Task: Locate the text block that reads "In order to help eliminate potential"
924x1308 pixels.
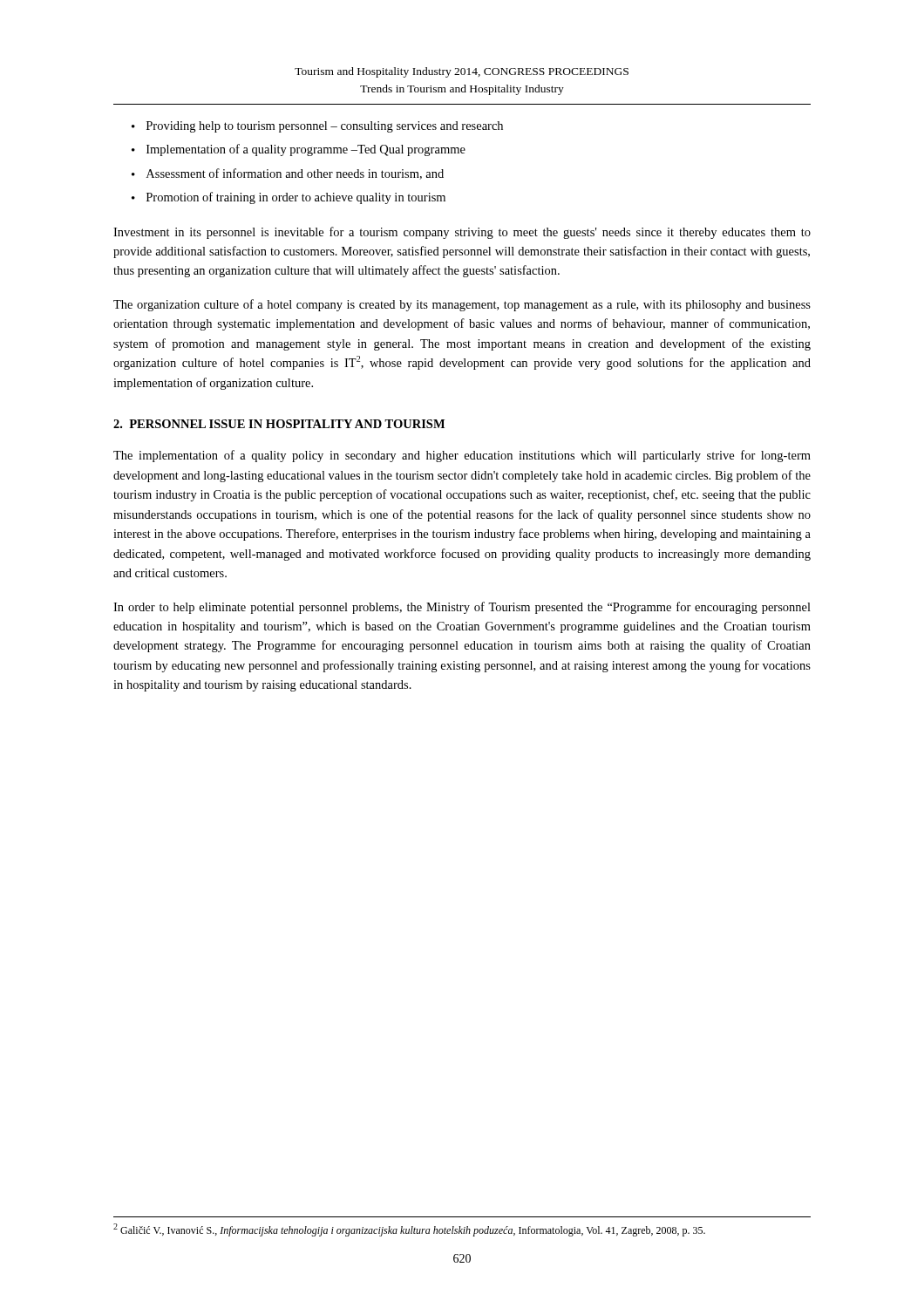Action: coord(462,646)
